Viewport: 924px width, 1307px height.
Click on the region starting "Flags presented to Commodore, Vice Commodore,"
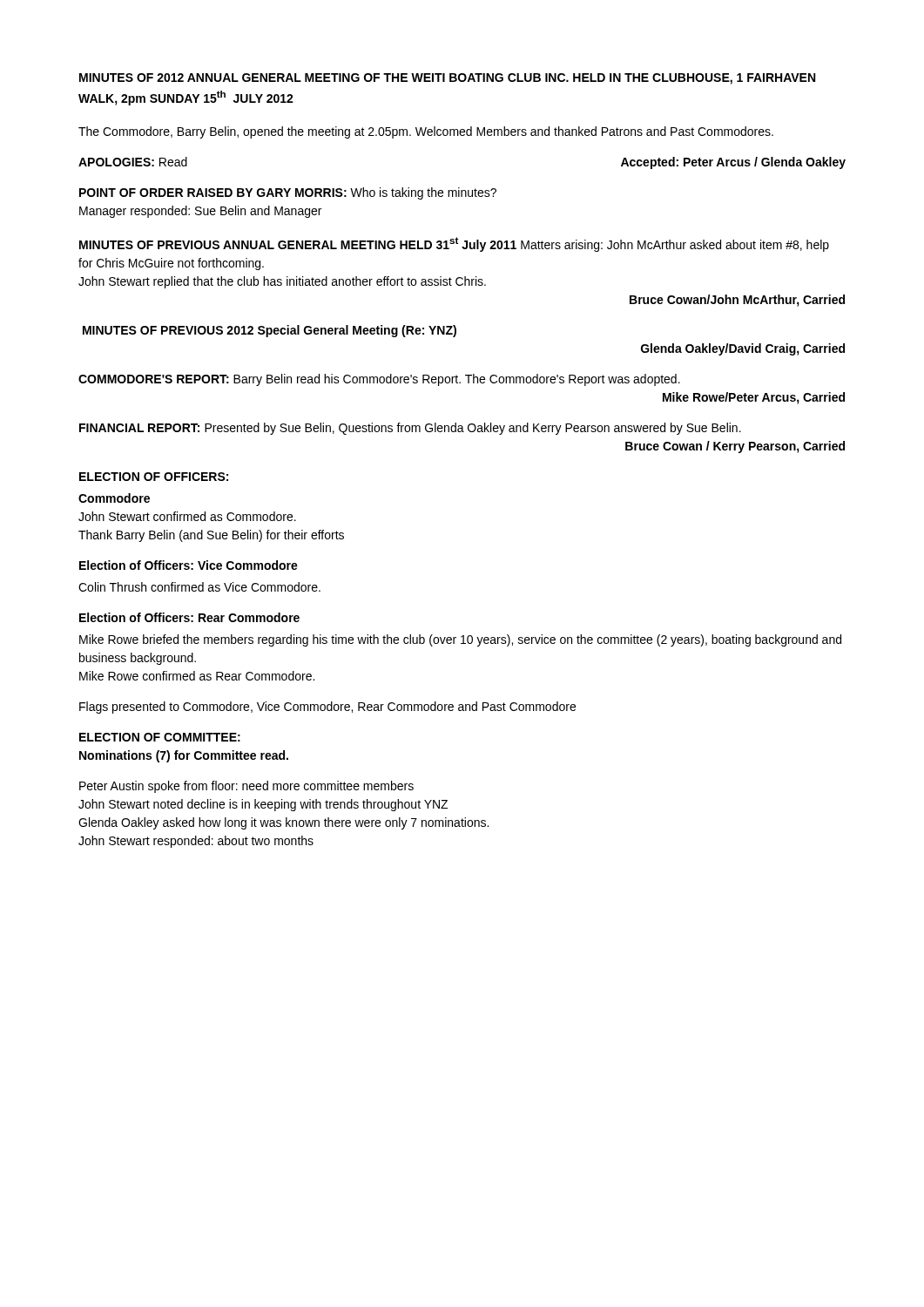327,706
